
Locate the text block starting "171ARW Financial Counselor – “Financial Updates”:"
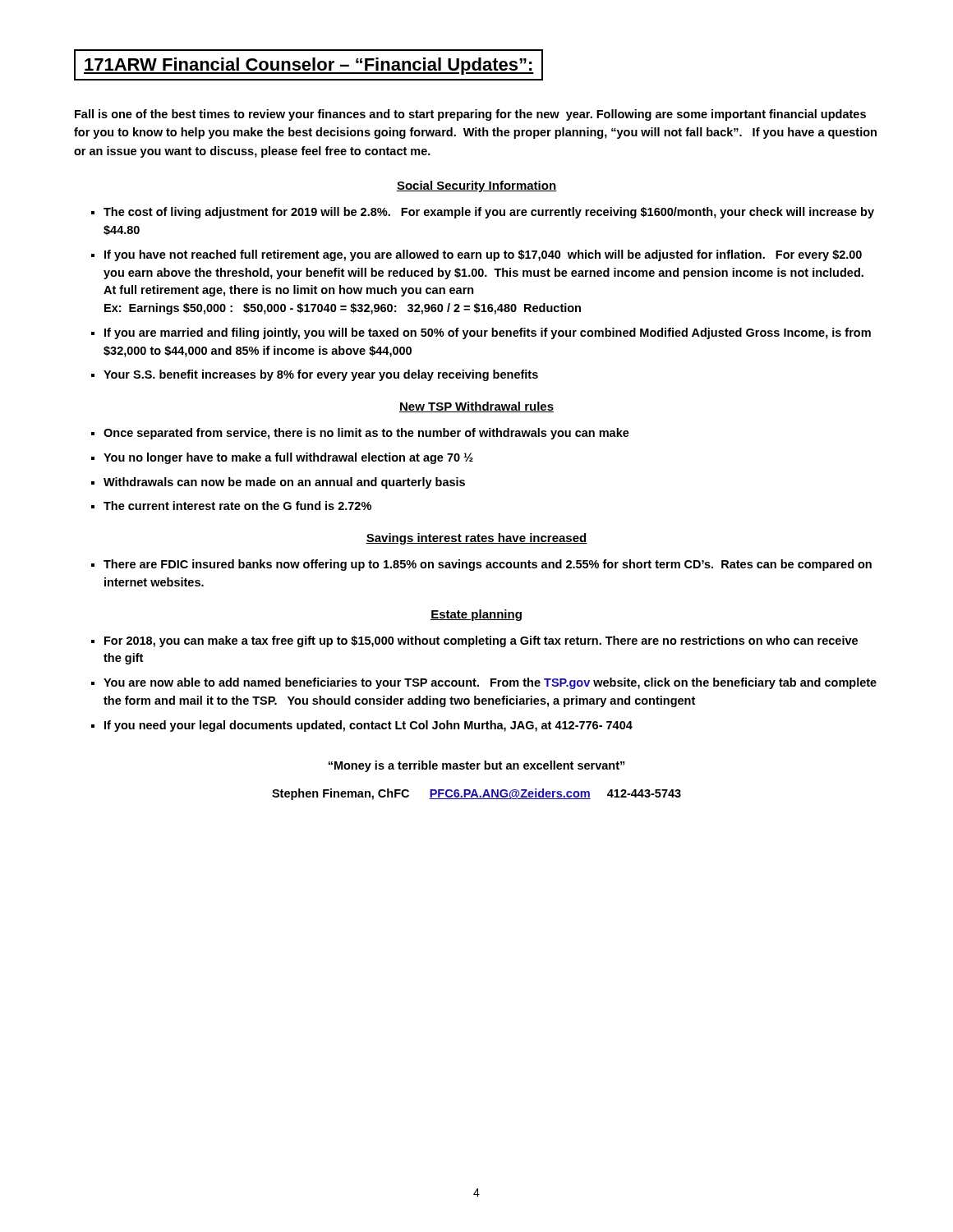coord(309,65)
